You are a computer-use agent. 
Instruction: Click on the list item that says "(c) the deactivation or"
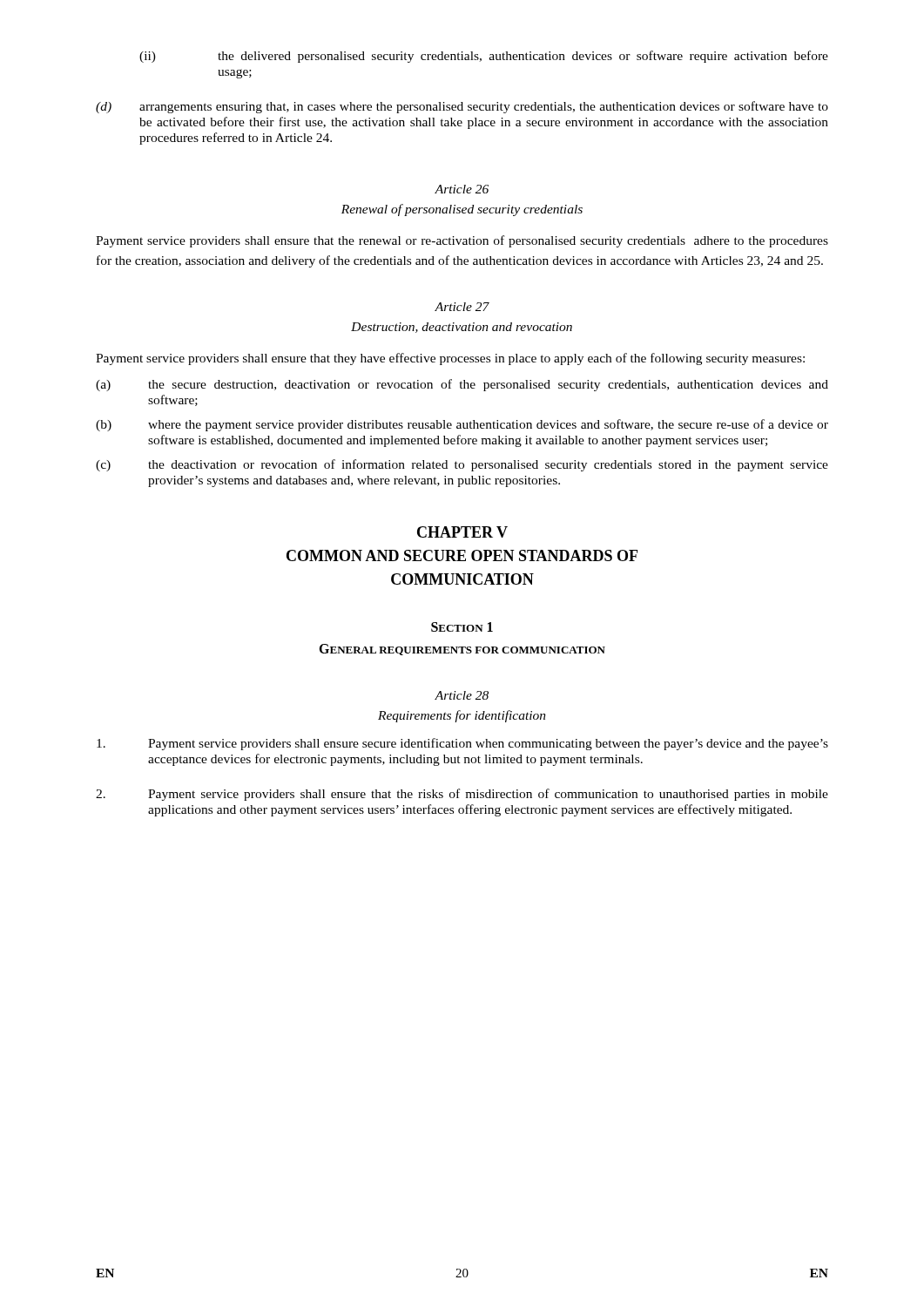pos(462,472)
